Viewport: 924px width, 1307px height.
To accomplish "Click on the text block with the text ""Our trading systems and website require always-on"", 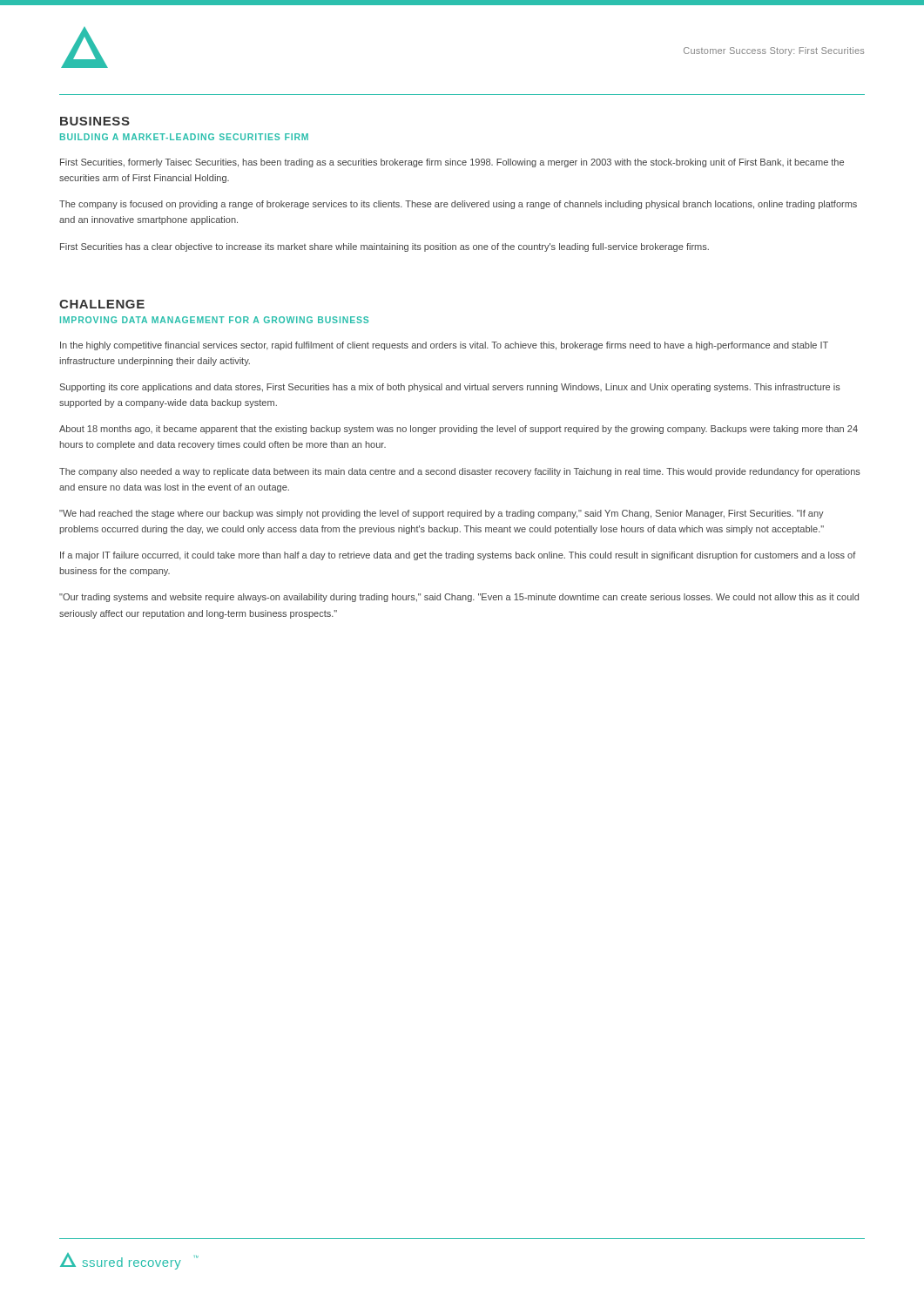I will pos(459,605).
